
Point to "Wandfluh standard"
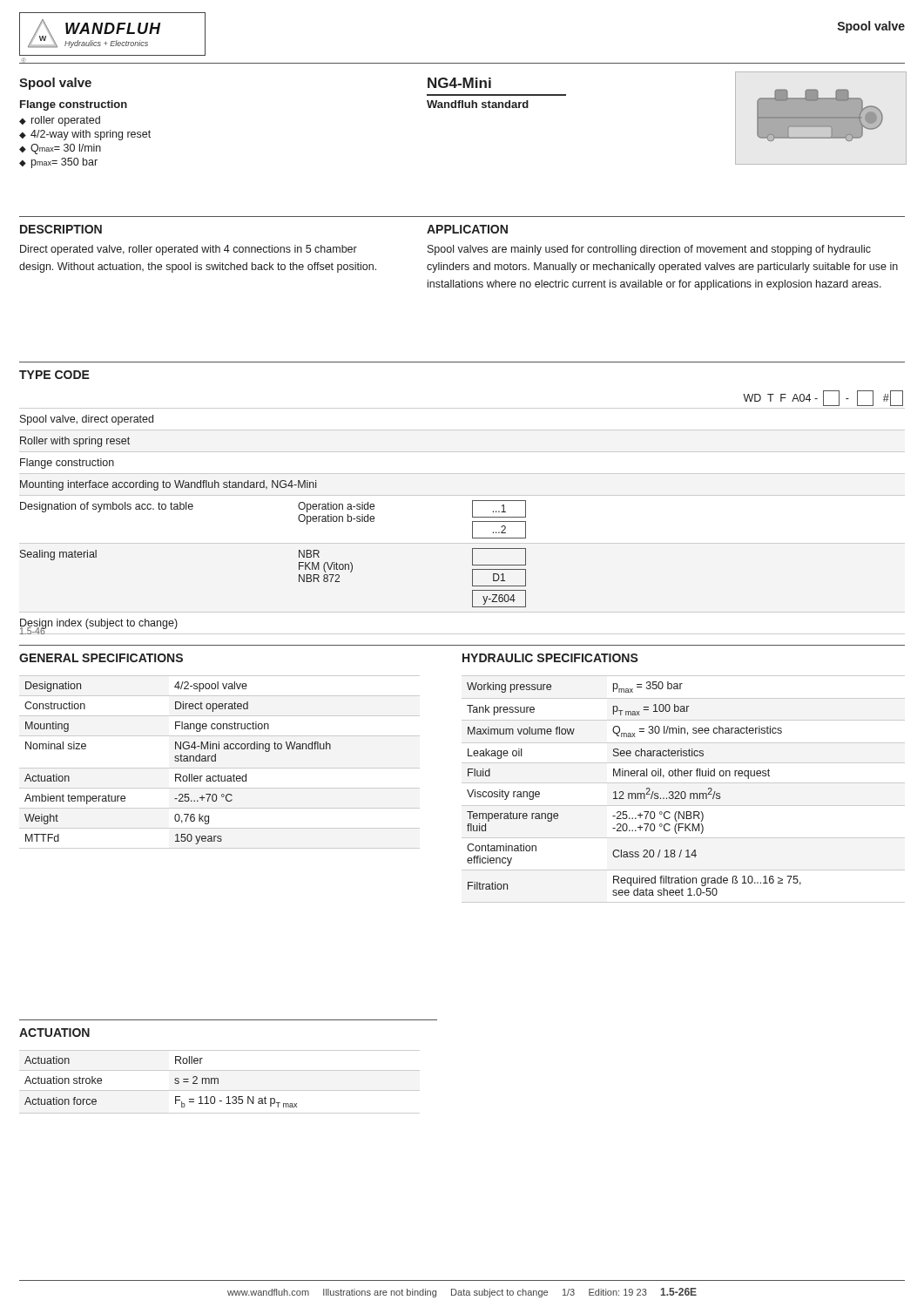coord(478,104)
